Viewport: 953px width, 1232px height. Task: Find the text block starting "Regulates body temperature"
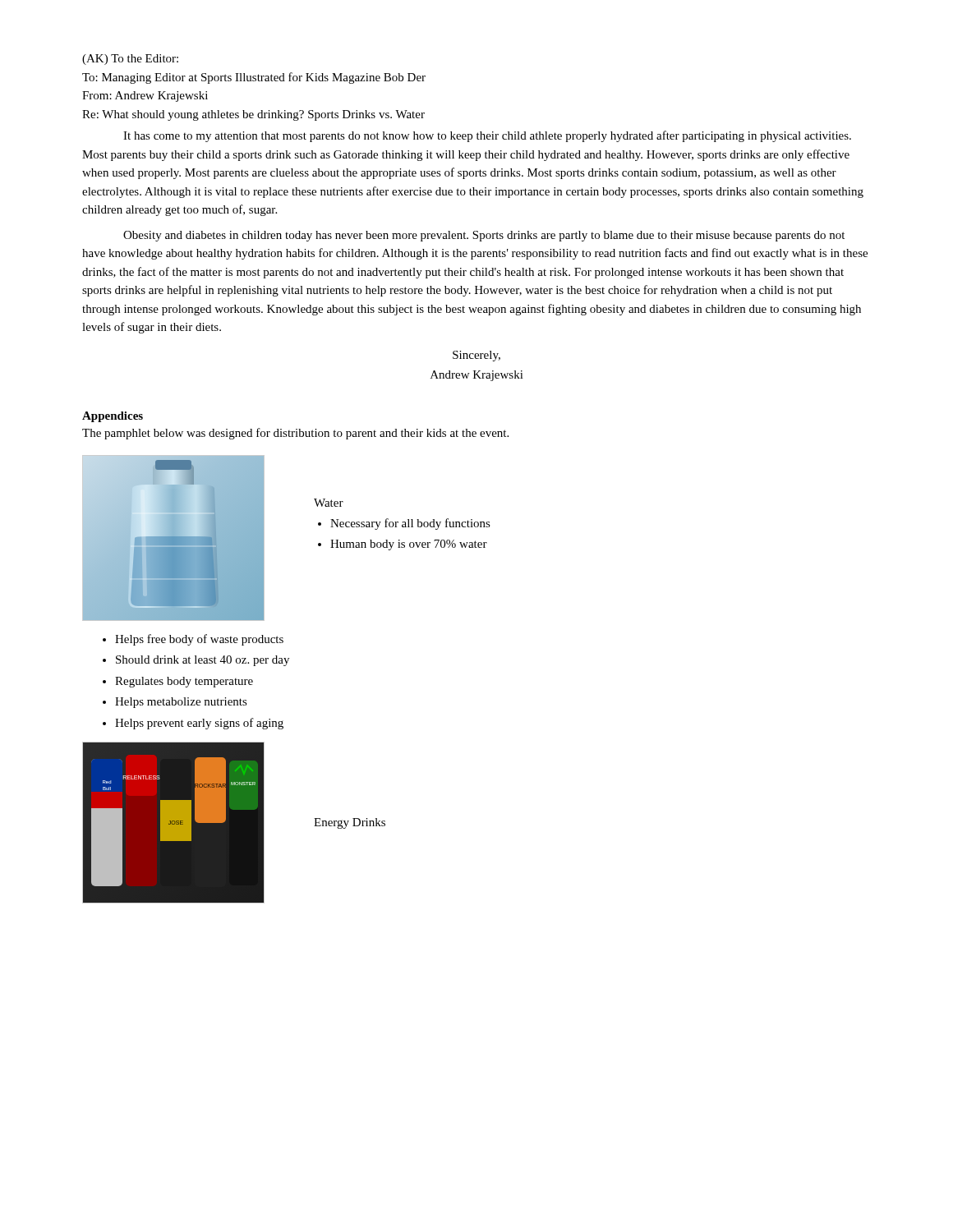point(184,682)
